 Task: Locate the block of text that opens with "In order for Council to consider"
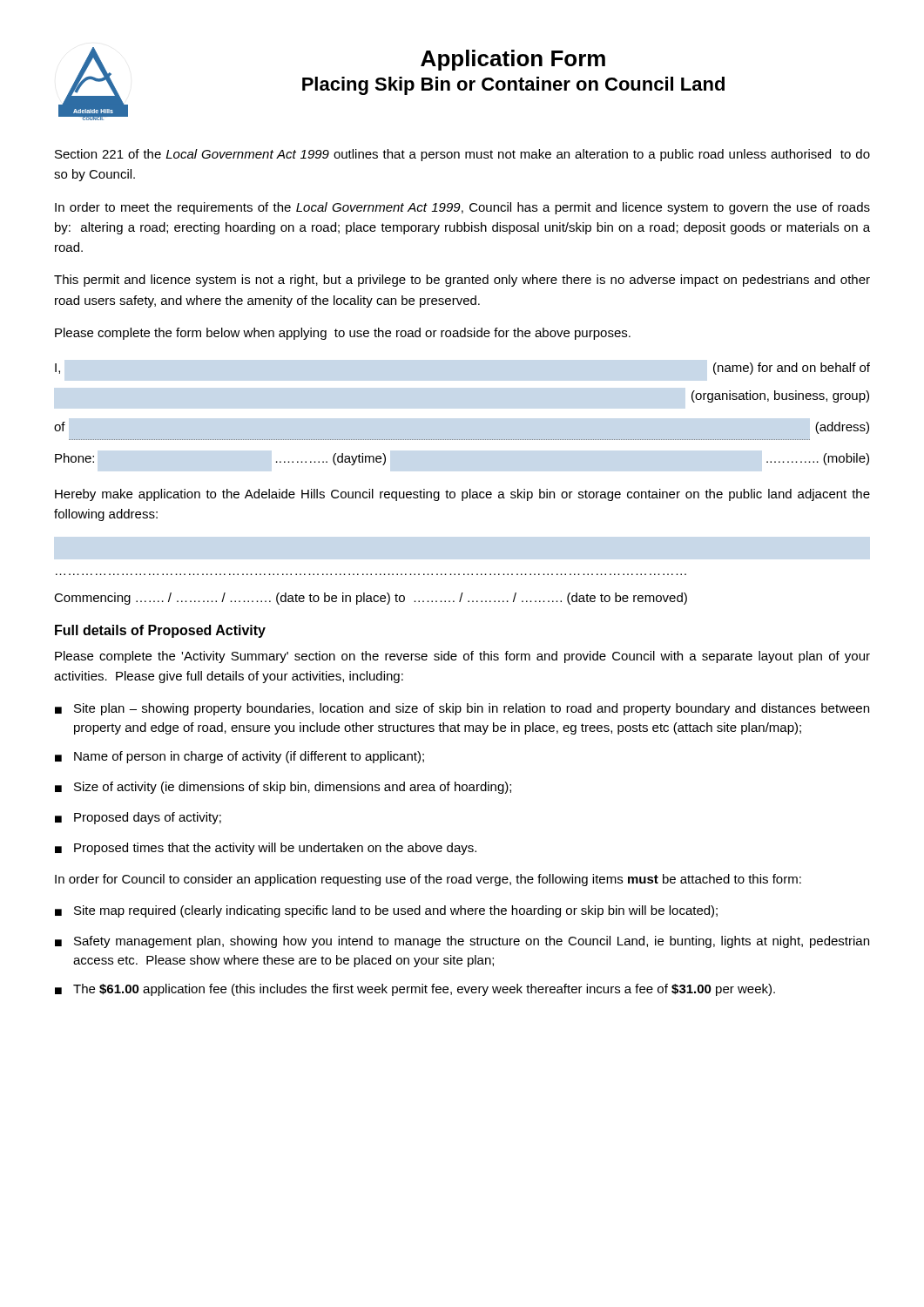click(x=428, y=878)
